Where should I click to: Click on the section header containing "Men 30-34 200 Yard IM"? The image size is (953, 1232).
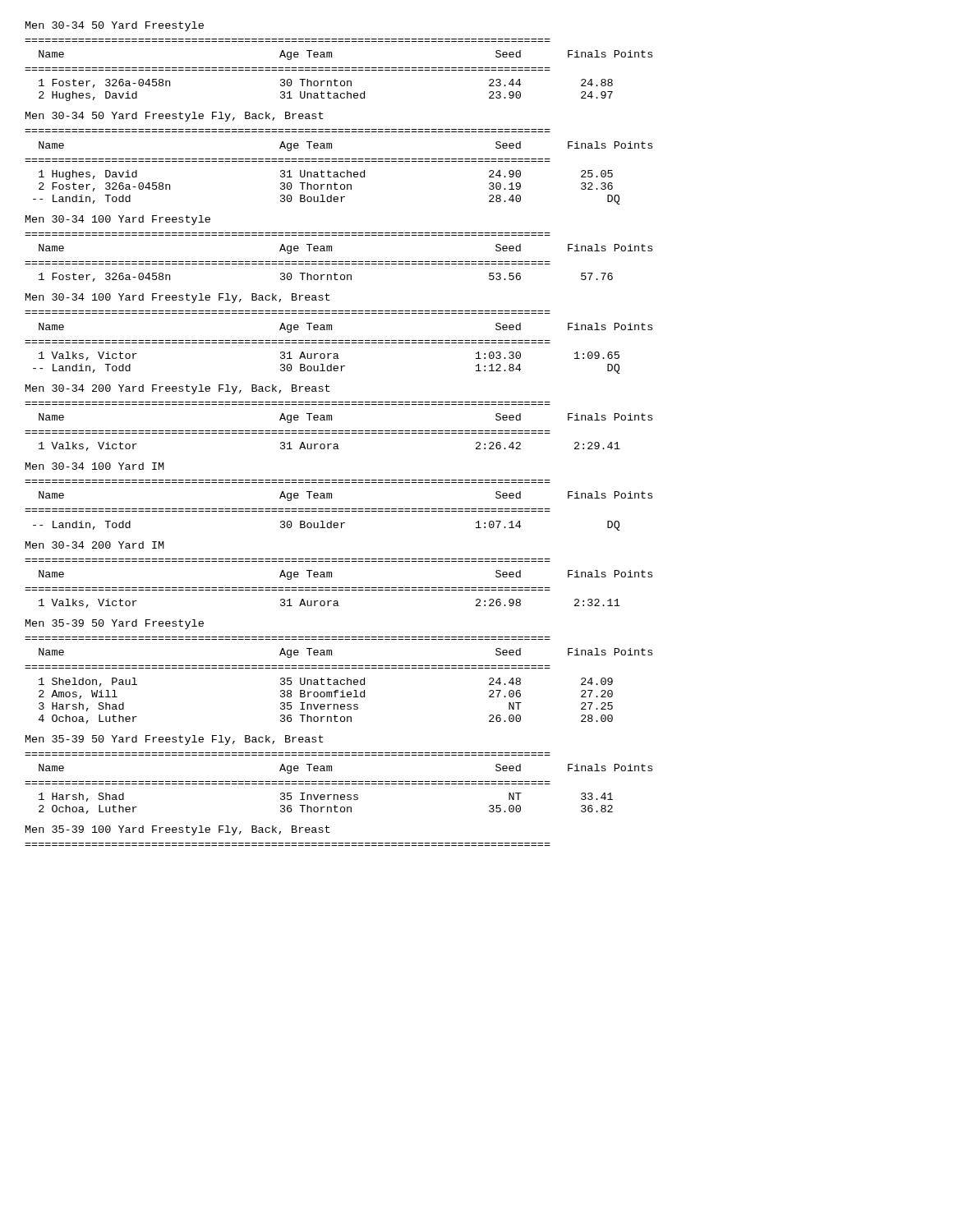(x=95, y=546)
